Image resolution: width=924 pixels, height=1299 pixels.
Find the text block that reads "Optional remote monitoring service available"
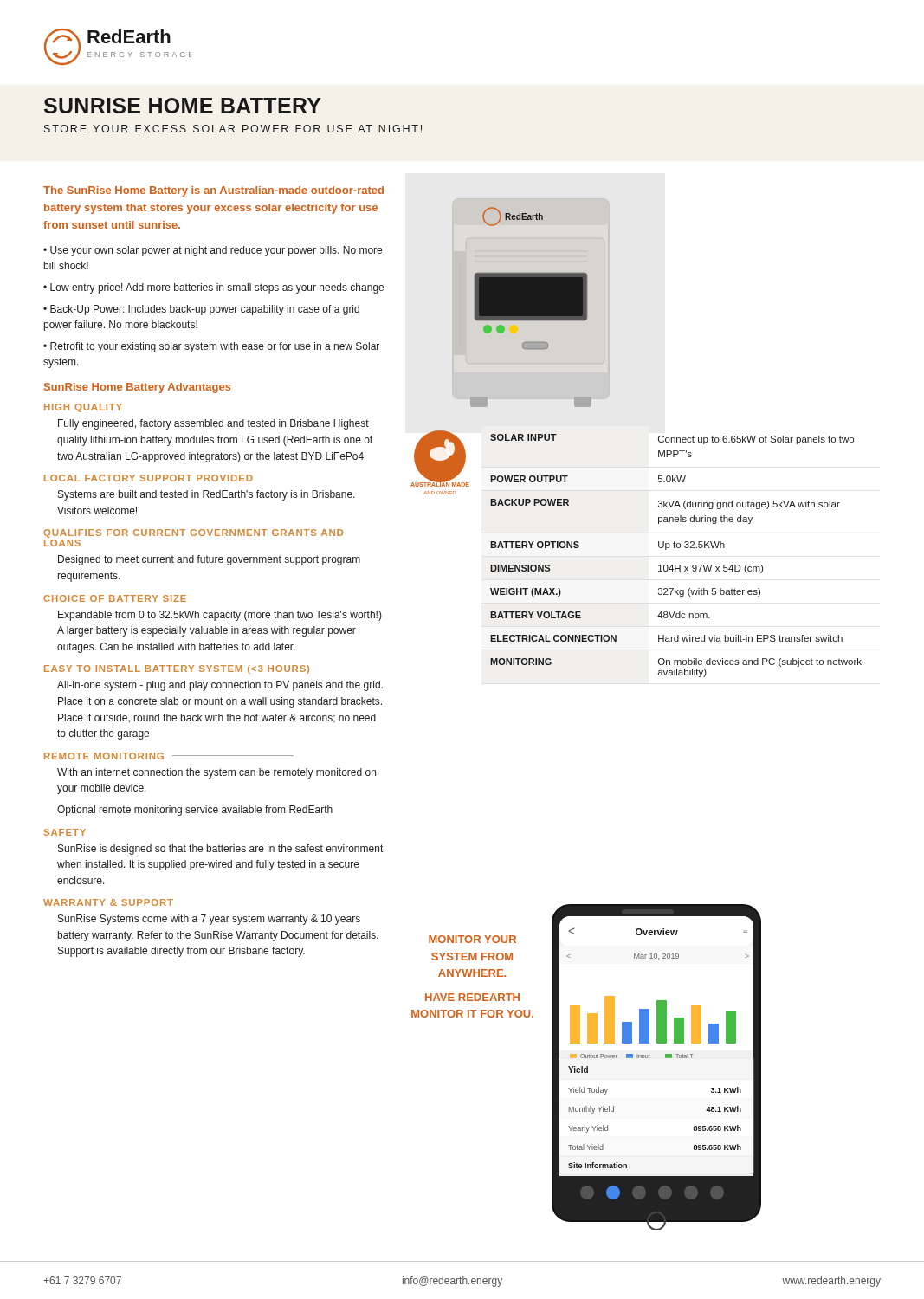(195, 810)
